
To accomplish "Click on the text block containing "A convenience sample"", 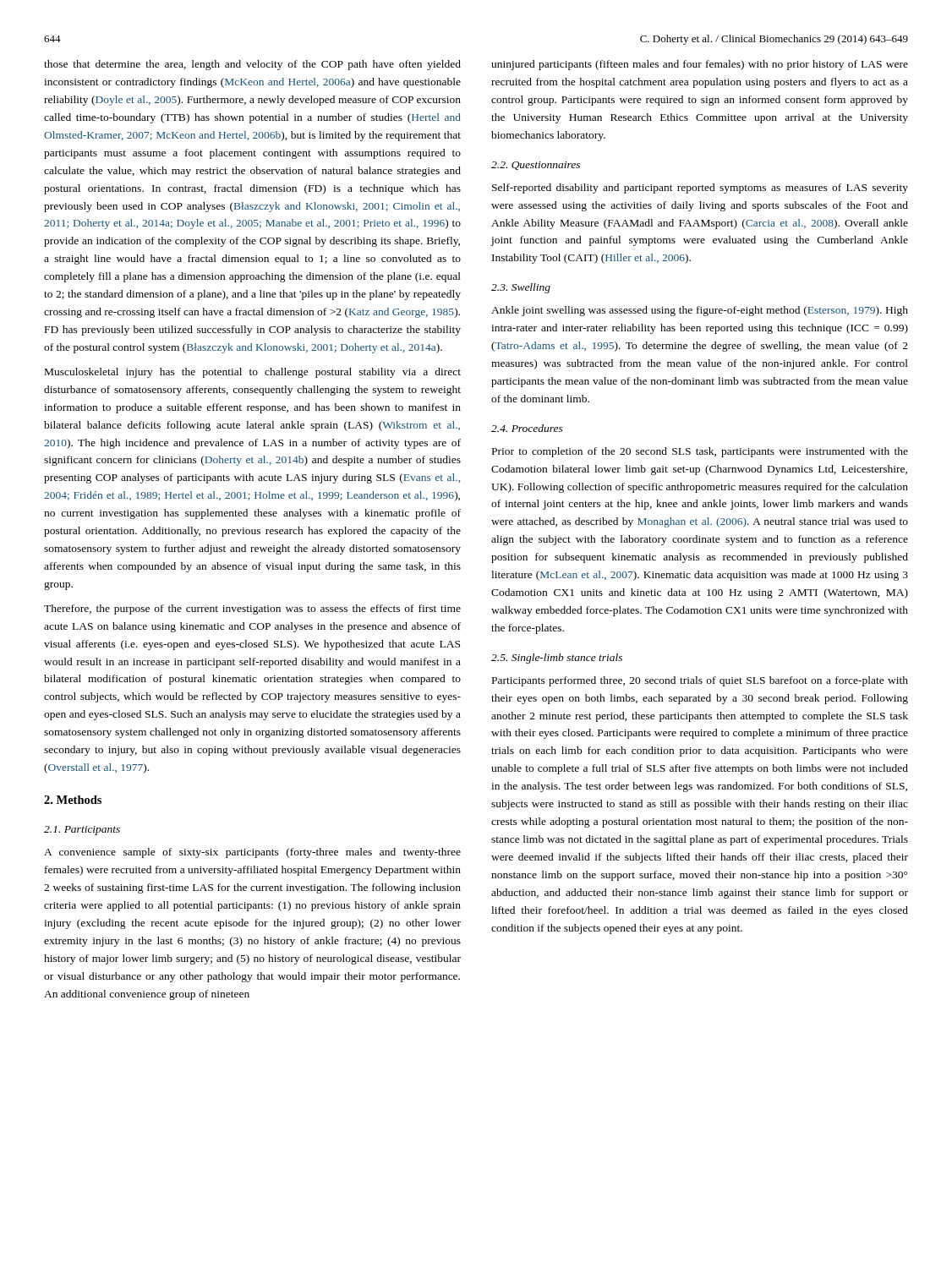I will click(252, 924).
